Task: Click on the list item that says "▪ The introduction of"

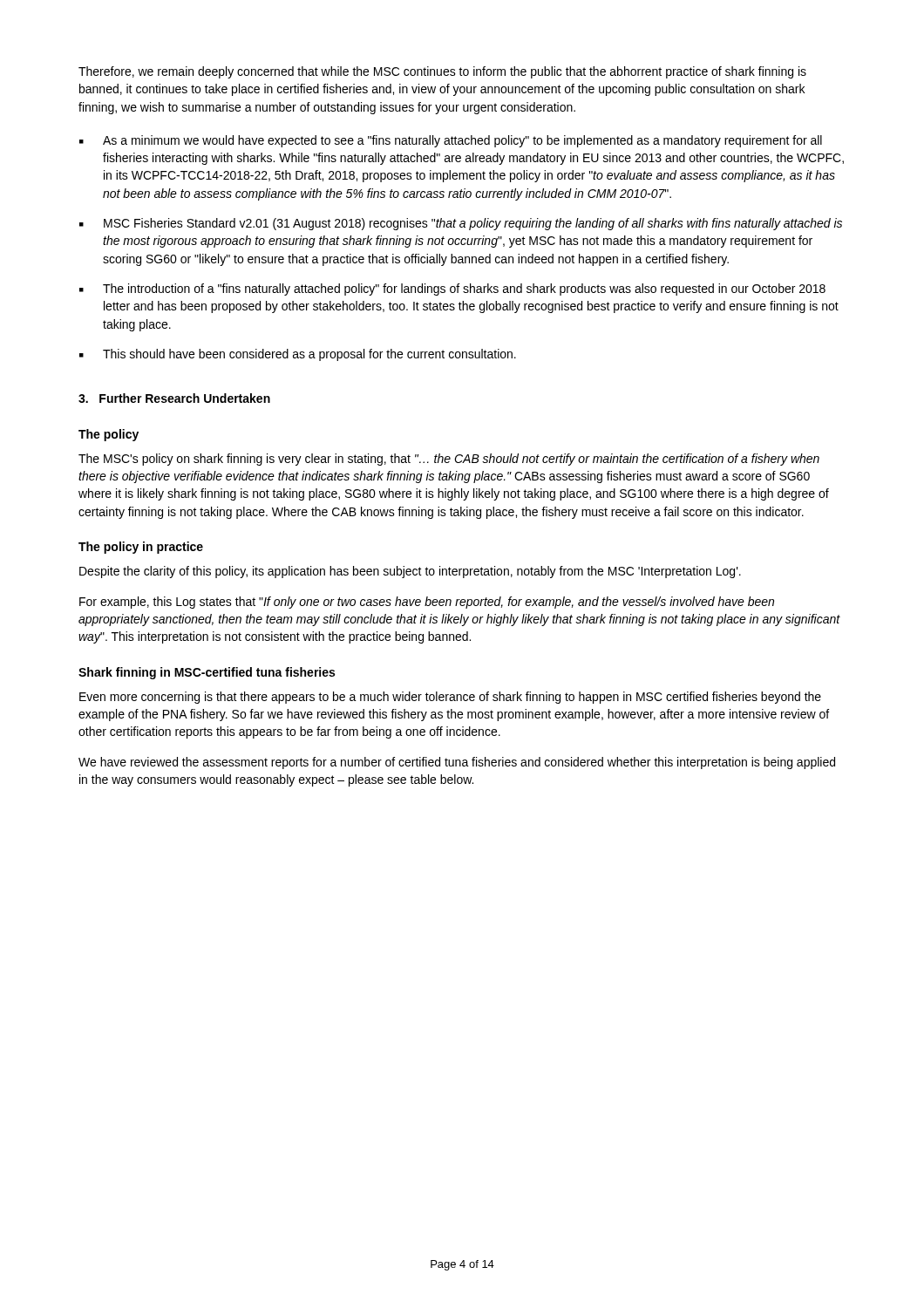Action: click(x=462, y=306)
